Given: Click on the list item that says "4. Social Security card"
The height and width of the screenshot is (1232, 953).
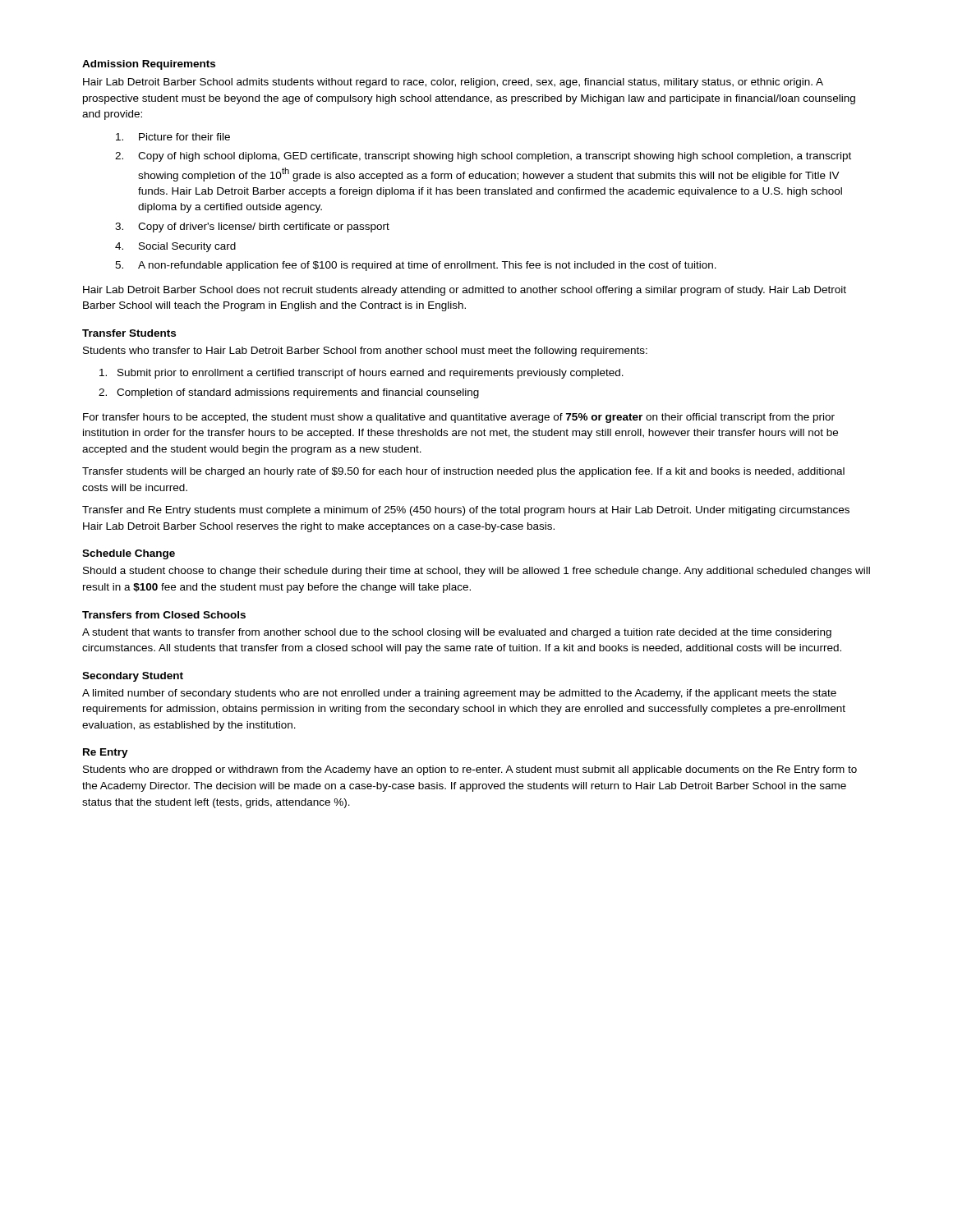Looking at the screenshot, I should pos(175,247).
